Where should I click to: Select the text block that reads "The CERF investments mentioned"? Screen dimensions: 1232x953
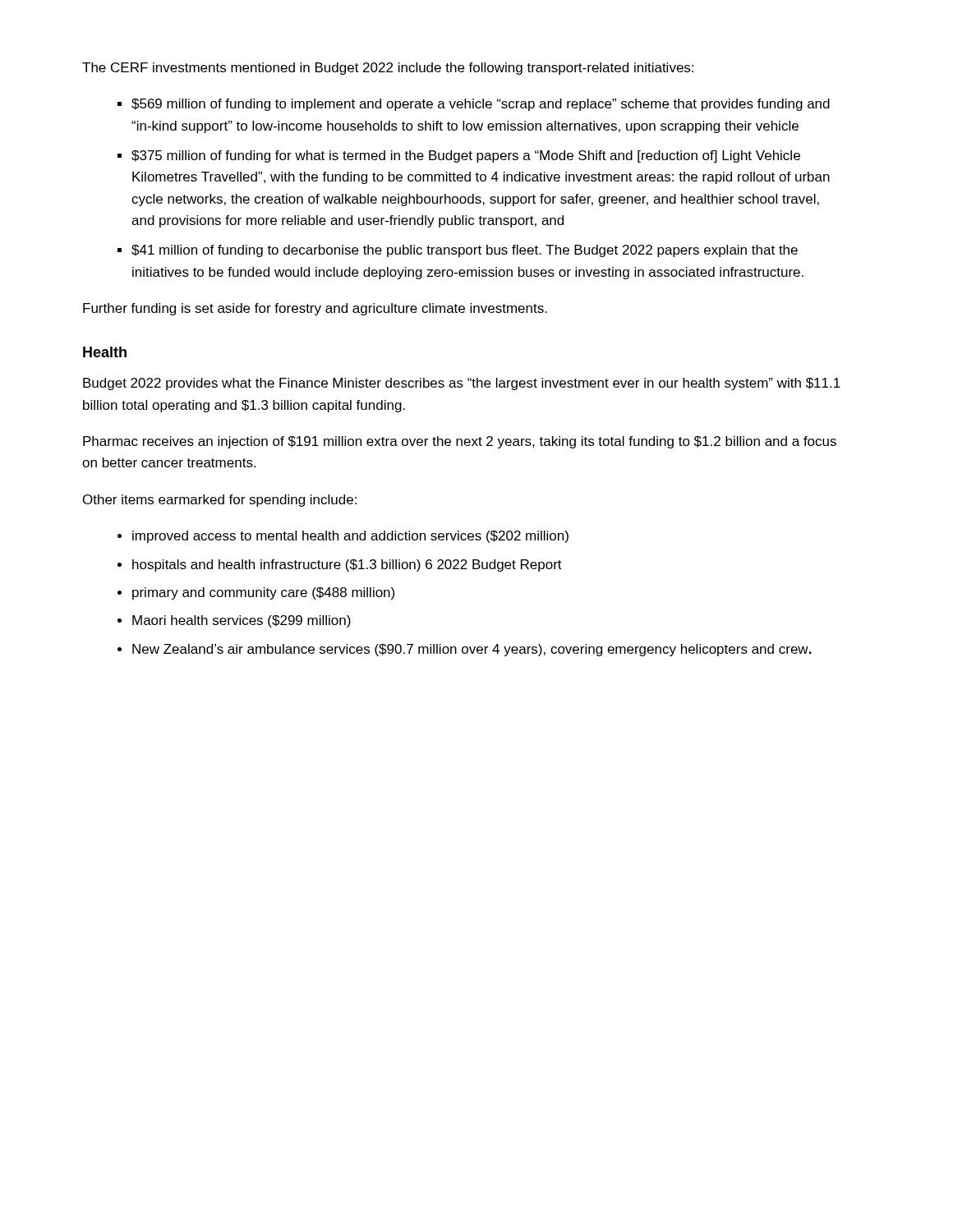click(x=388, y=68)
